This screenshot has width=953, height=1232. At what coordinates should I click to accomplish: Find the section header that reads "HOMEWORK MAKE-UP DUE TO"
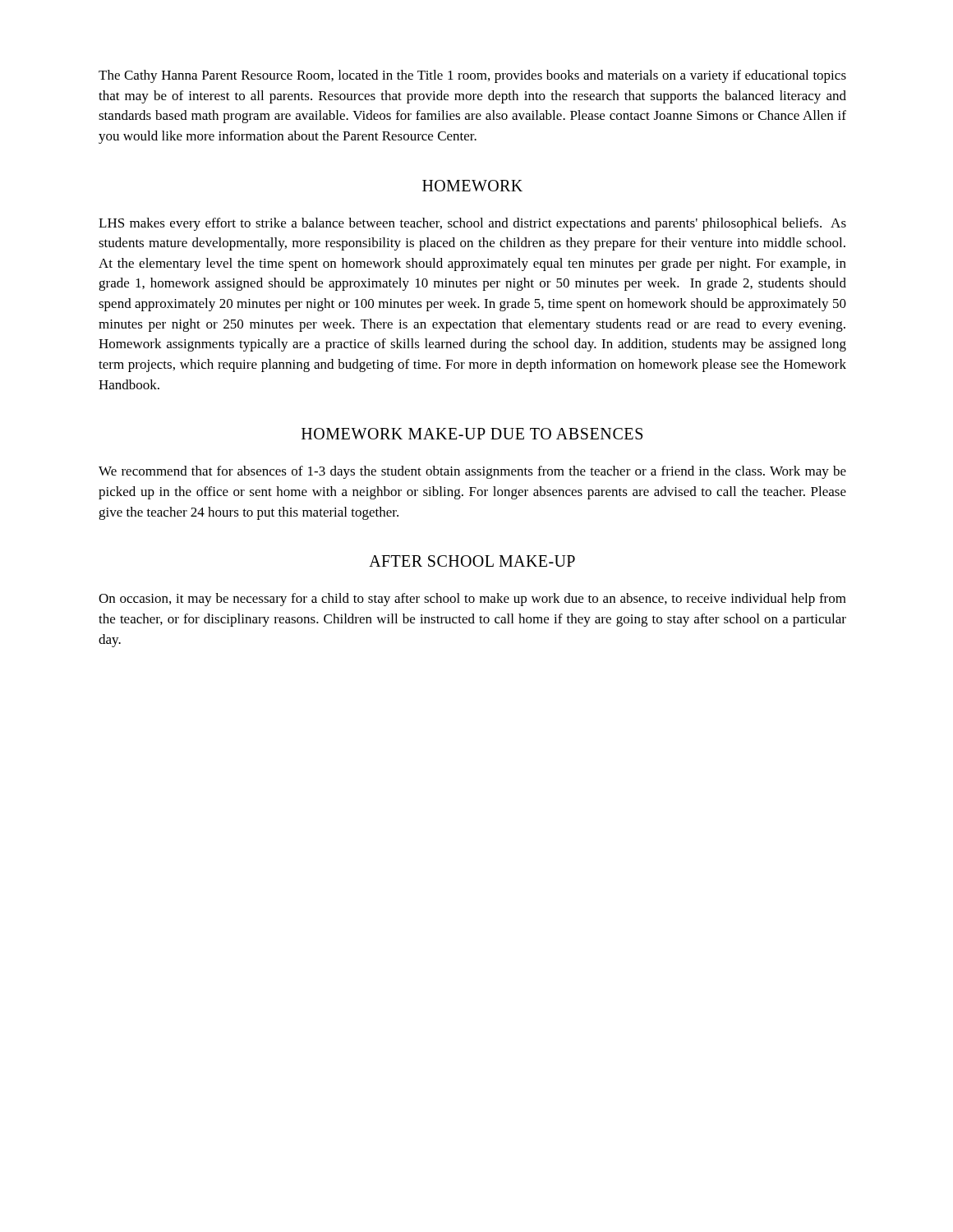[472, 434]
